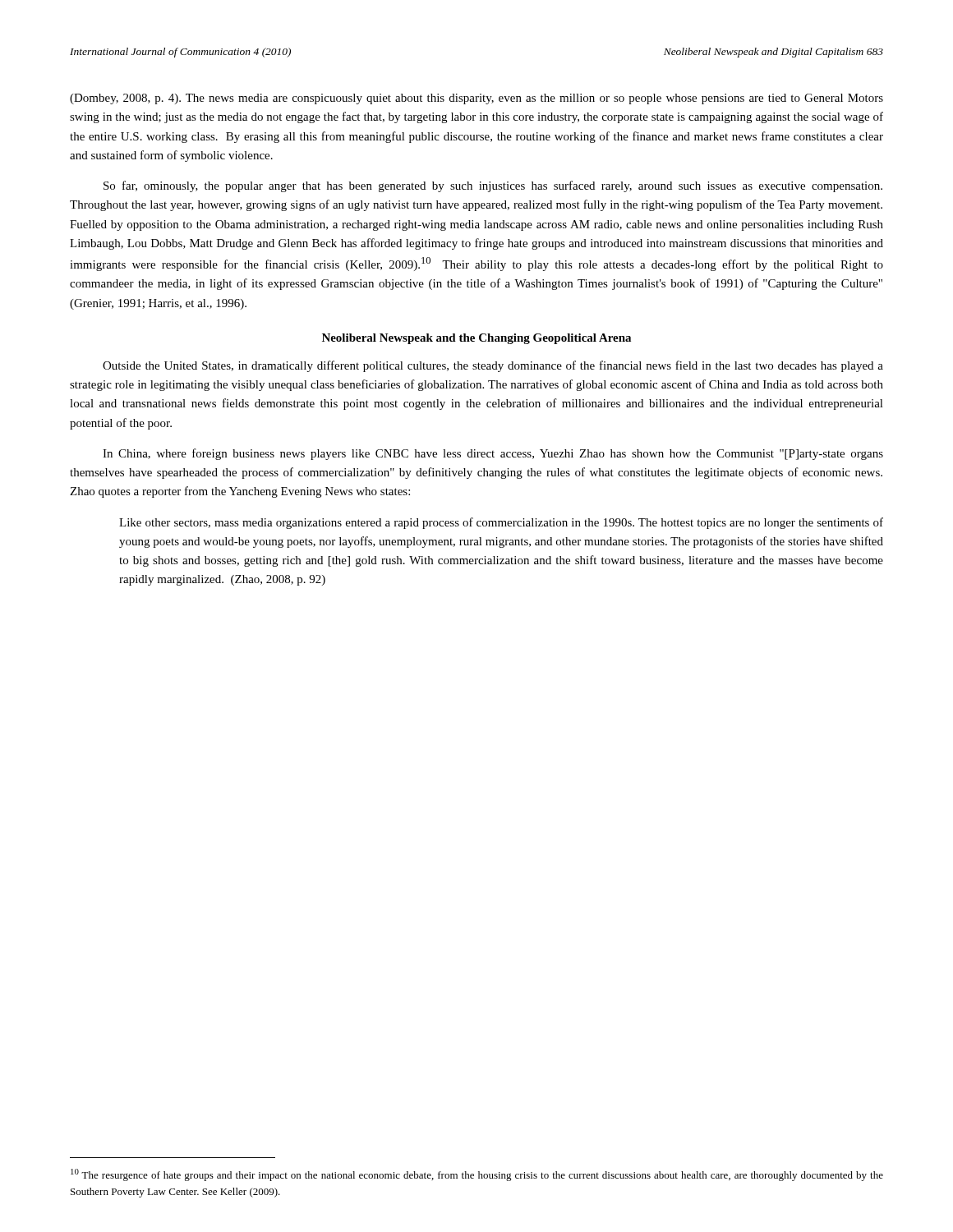Click on the passage starting "Like other sectors,"
The image size is (953, 1232).
point(501,551)
